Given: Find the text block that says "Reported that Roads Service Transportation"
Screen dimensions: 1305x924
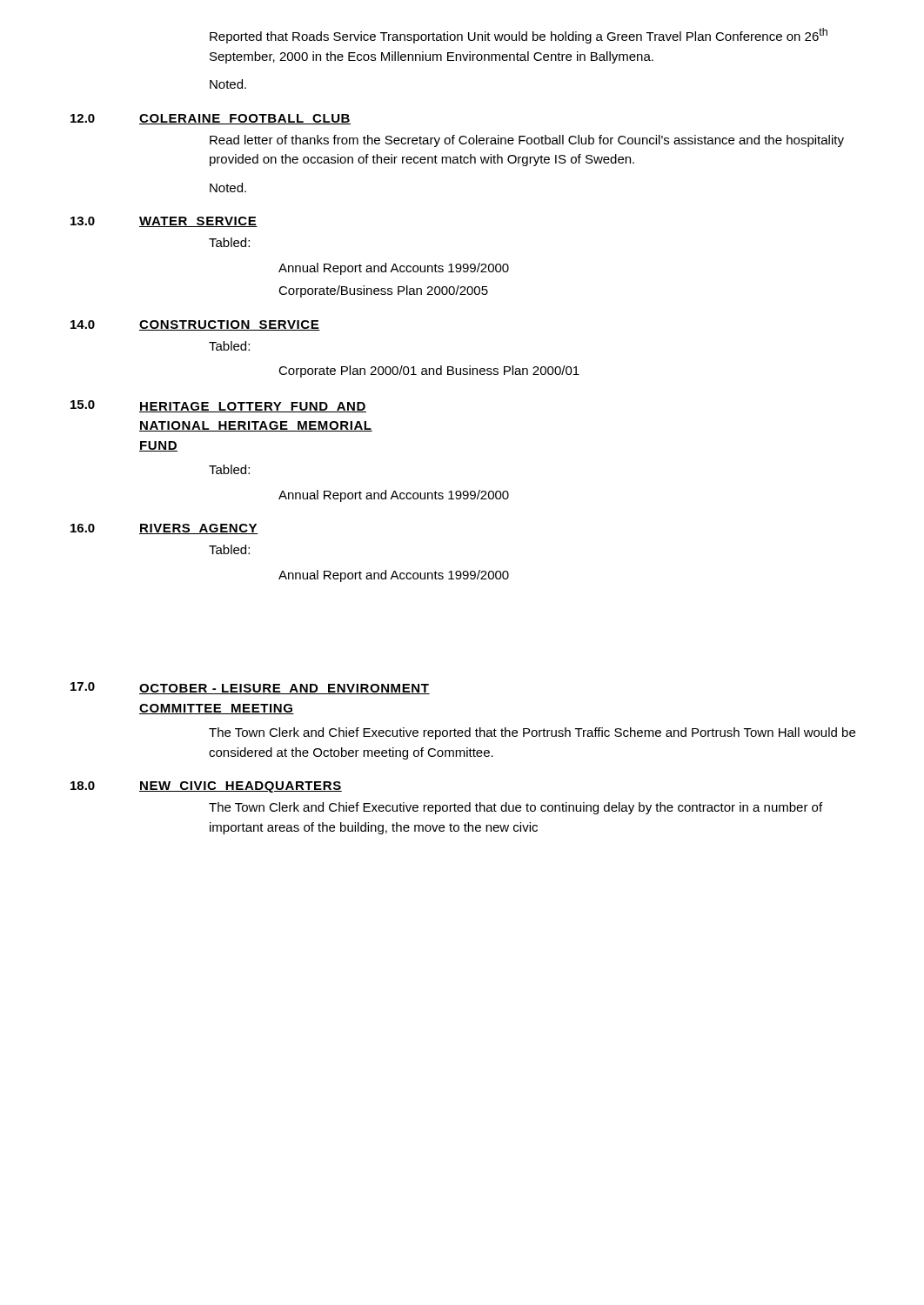Looking at the screenshot, I should point(518,45).
